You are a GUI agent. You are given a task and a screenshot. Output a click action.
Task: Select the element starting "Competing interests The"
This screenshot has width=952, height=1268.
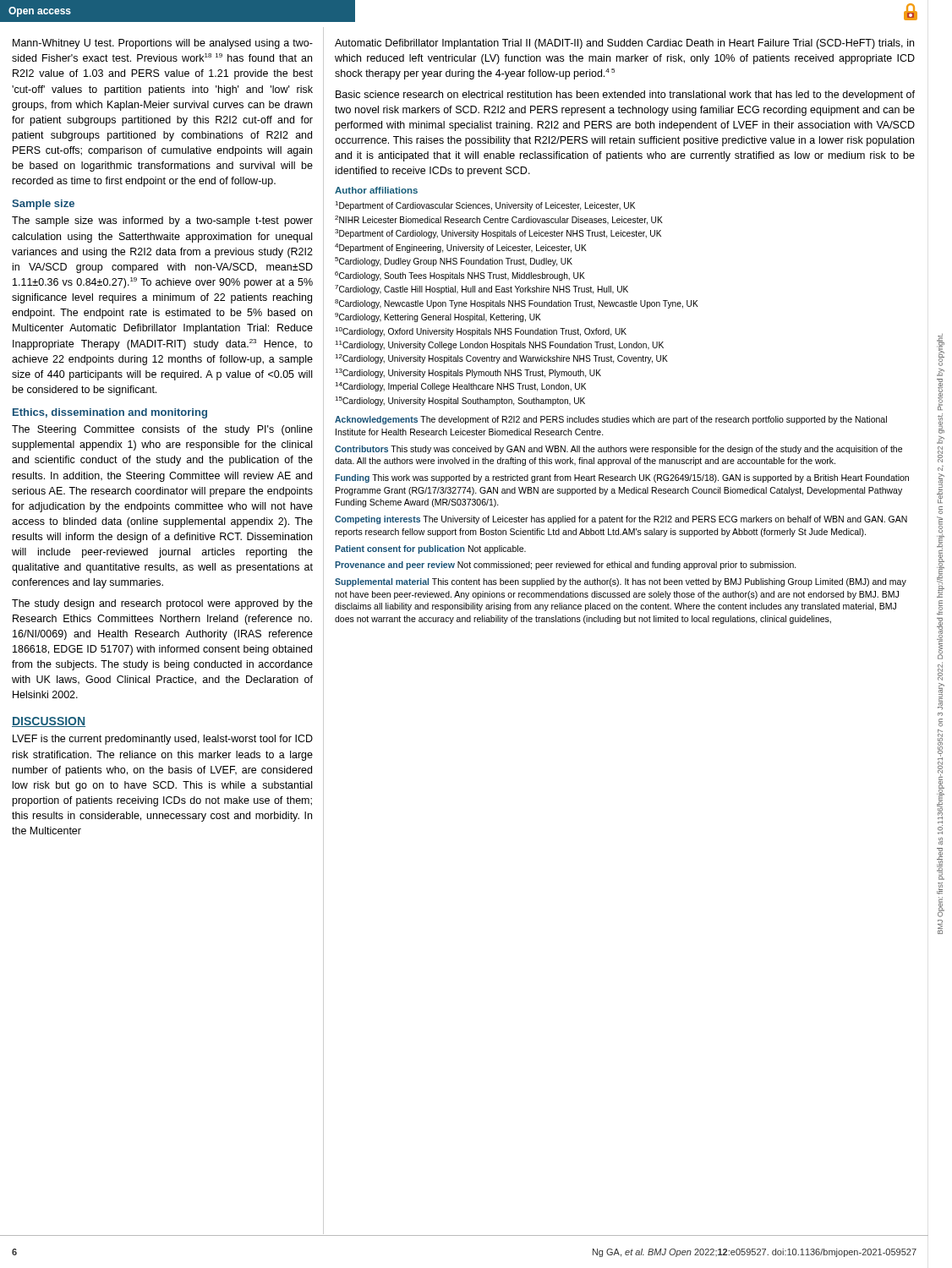621,525
